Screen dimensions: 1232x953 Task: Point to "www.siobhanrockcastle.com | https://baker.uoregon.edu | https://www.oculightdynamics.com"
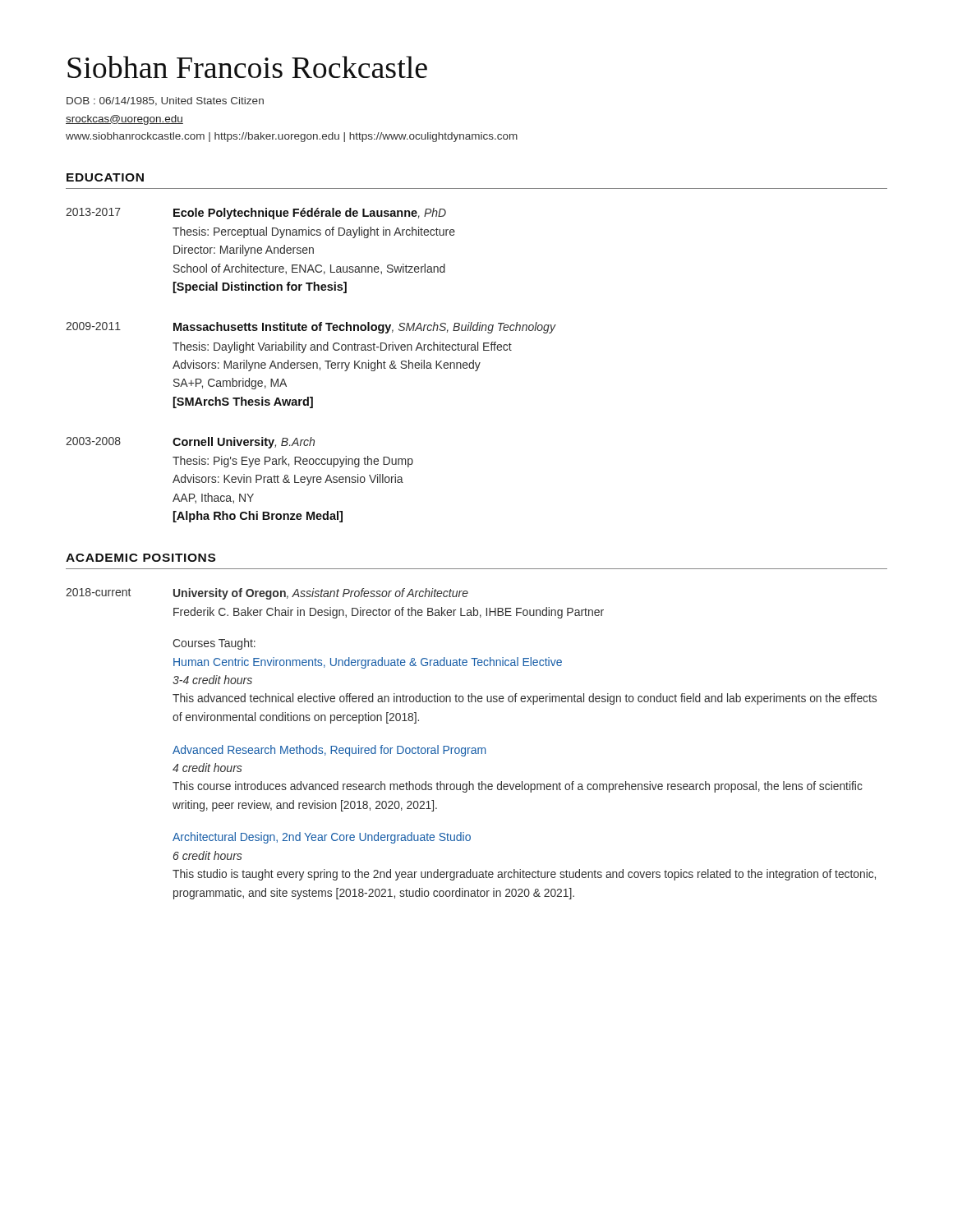click(476, 136)
